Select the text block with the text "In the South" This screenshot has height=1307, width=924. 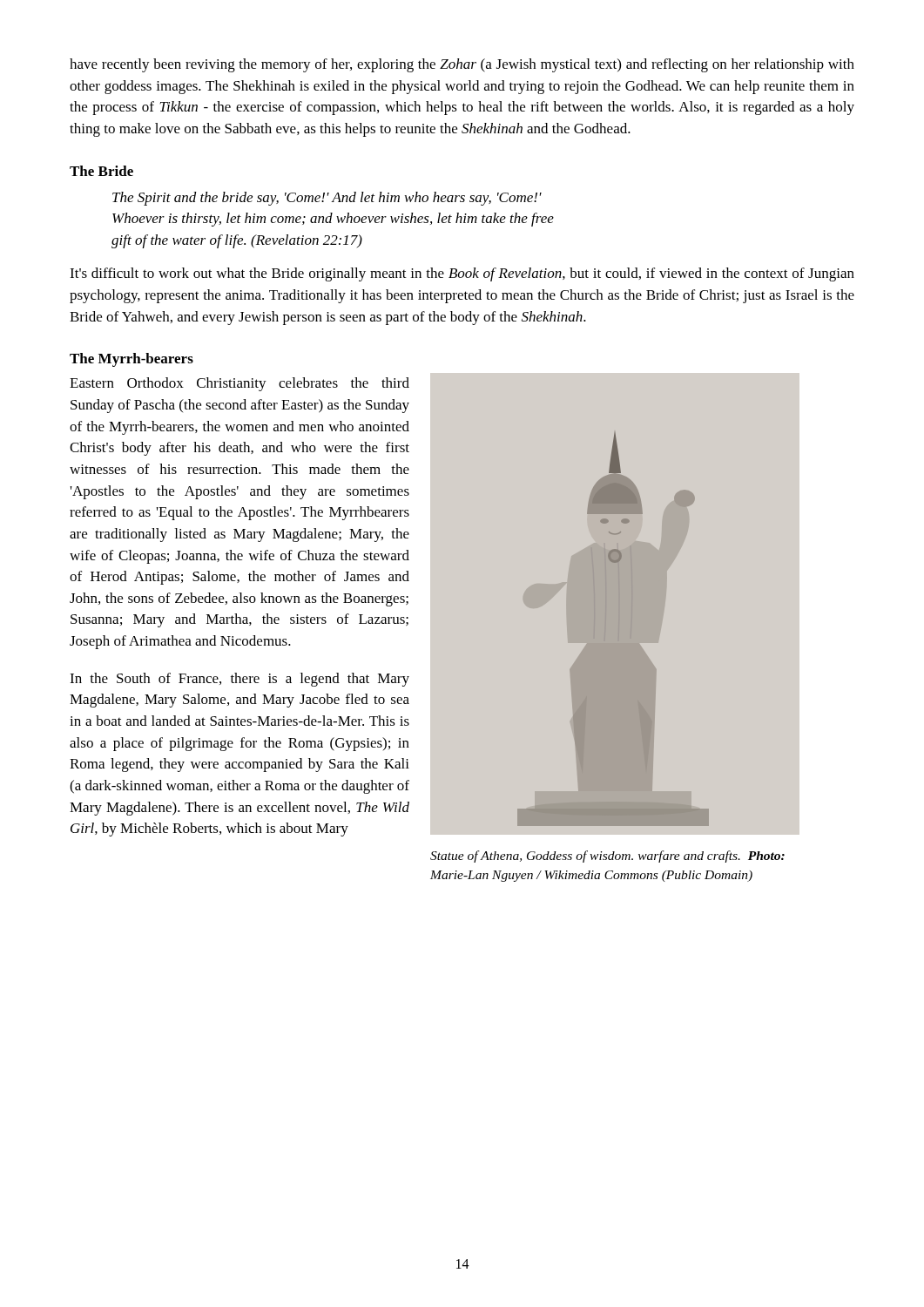tap(240, 753)
